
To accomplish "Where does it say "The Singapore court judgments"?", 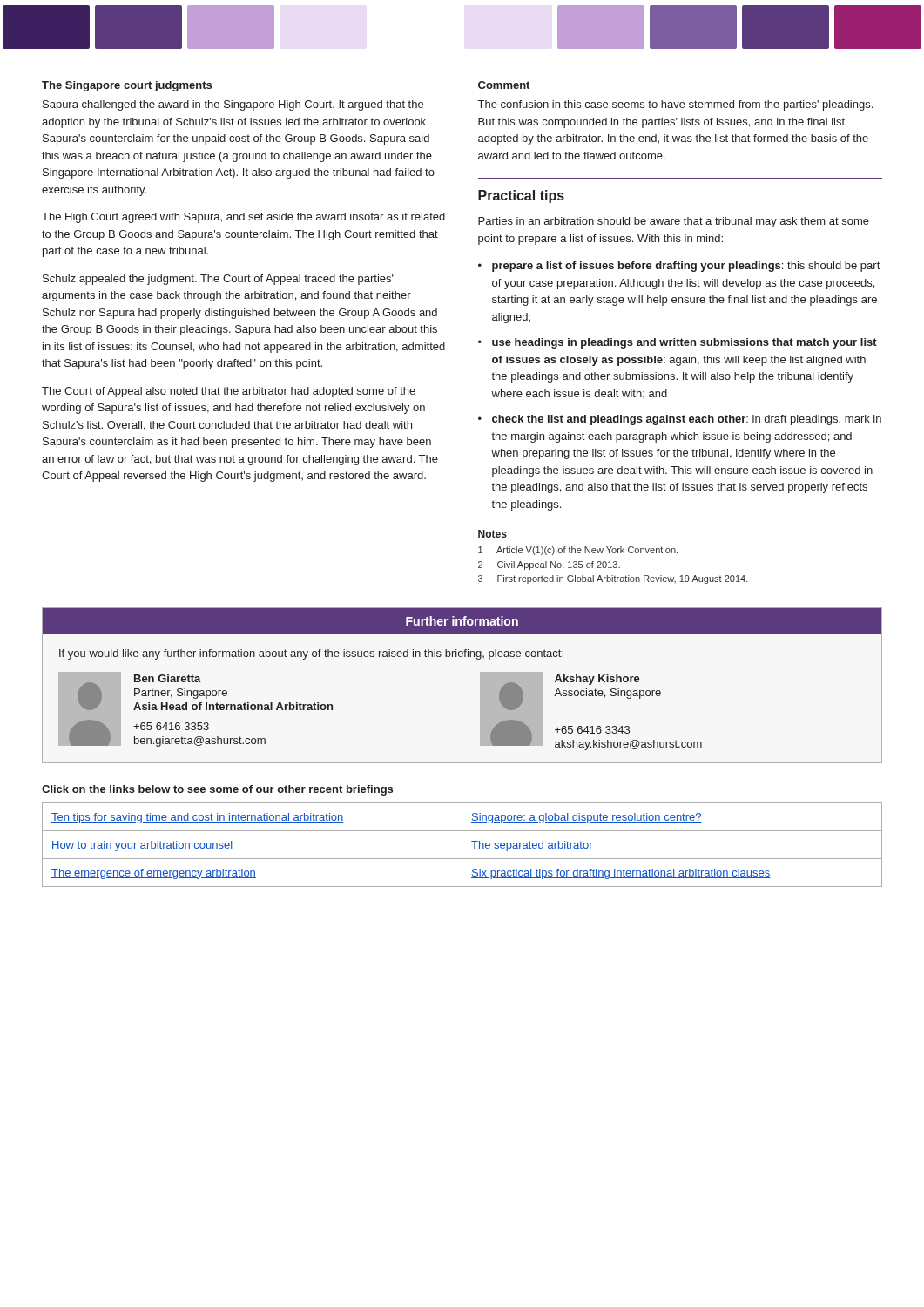I will (x=127, y=85).
